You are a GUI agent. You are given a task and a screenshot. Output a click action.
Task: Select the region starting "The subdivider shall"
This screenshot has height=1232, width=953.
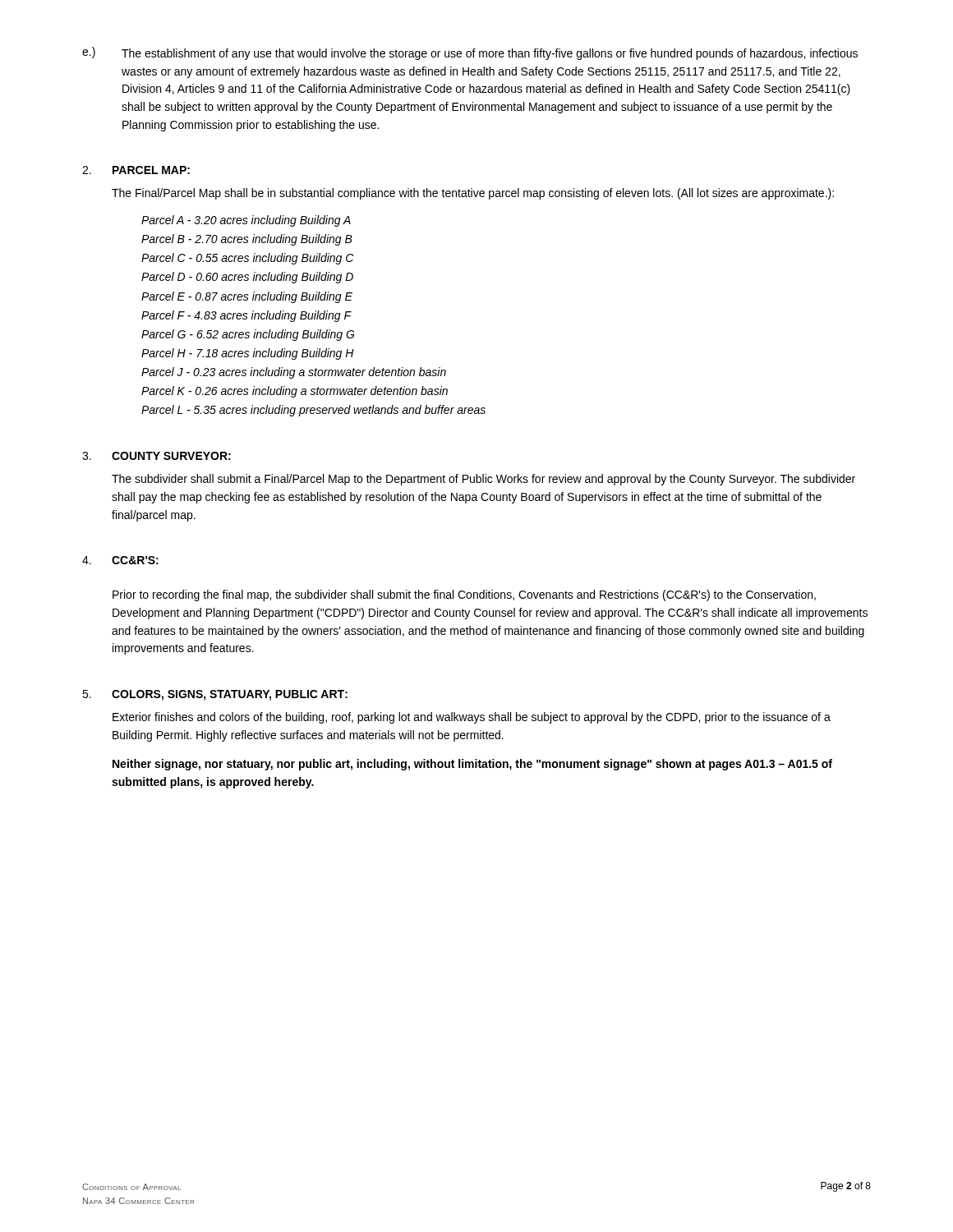point(484,497)
